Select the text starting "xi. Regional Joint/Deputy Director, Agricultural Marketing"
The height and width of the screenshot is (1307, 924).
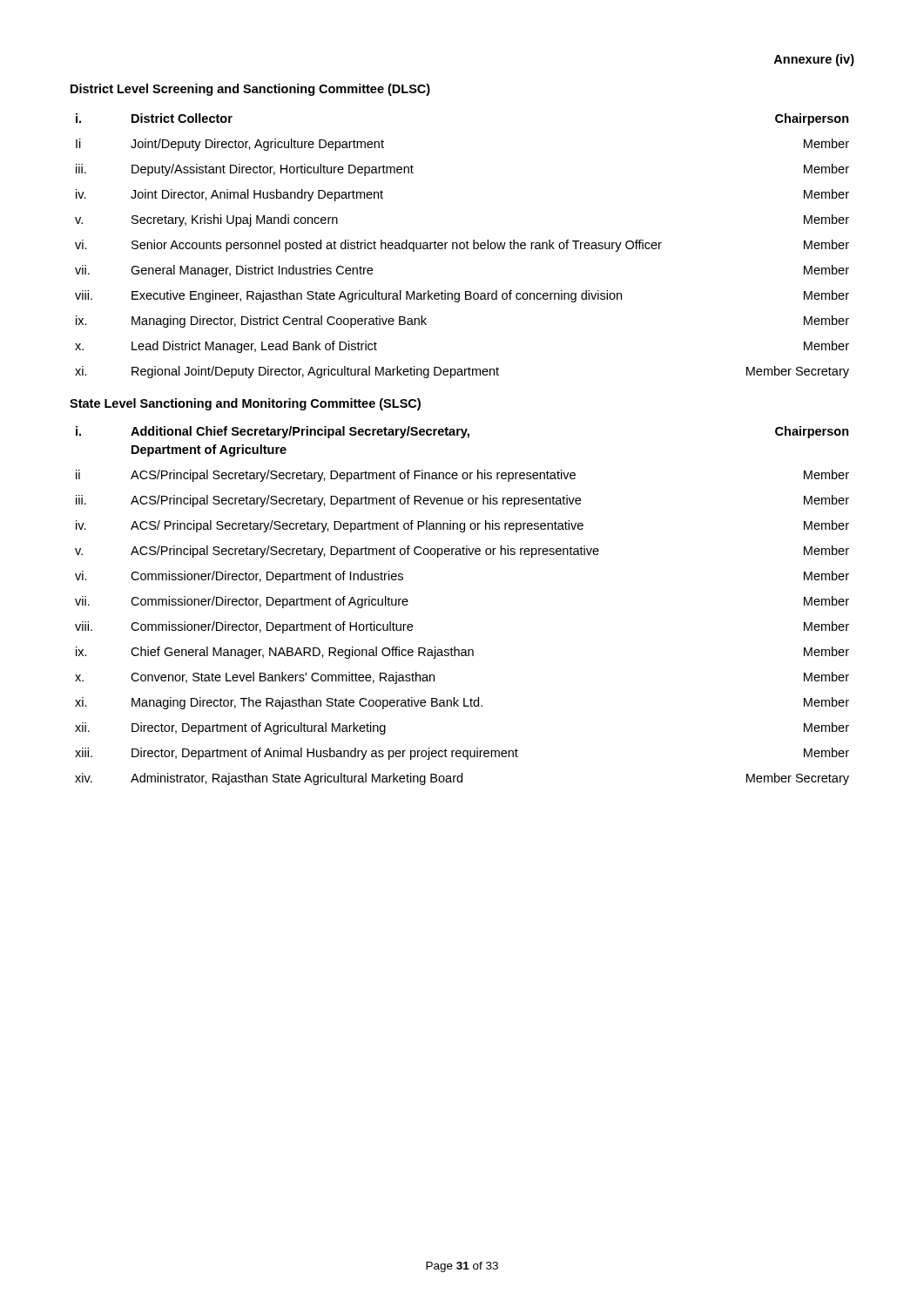pyautogui.click(x=462, y=372)
